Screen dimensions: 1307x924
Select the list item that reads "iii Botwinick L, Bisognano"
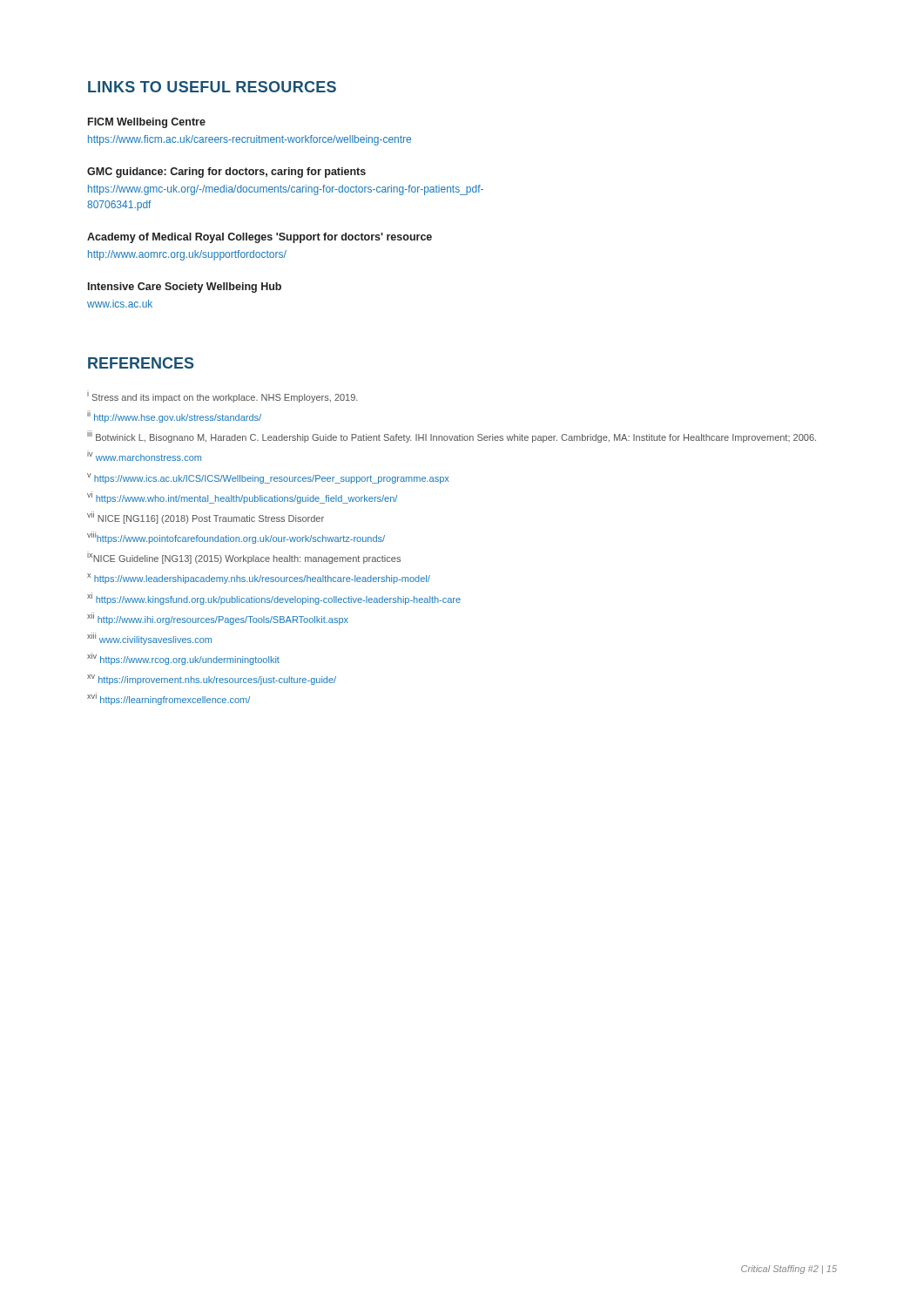point(452,436)
